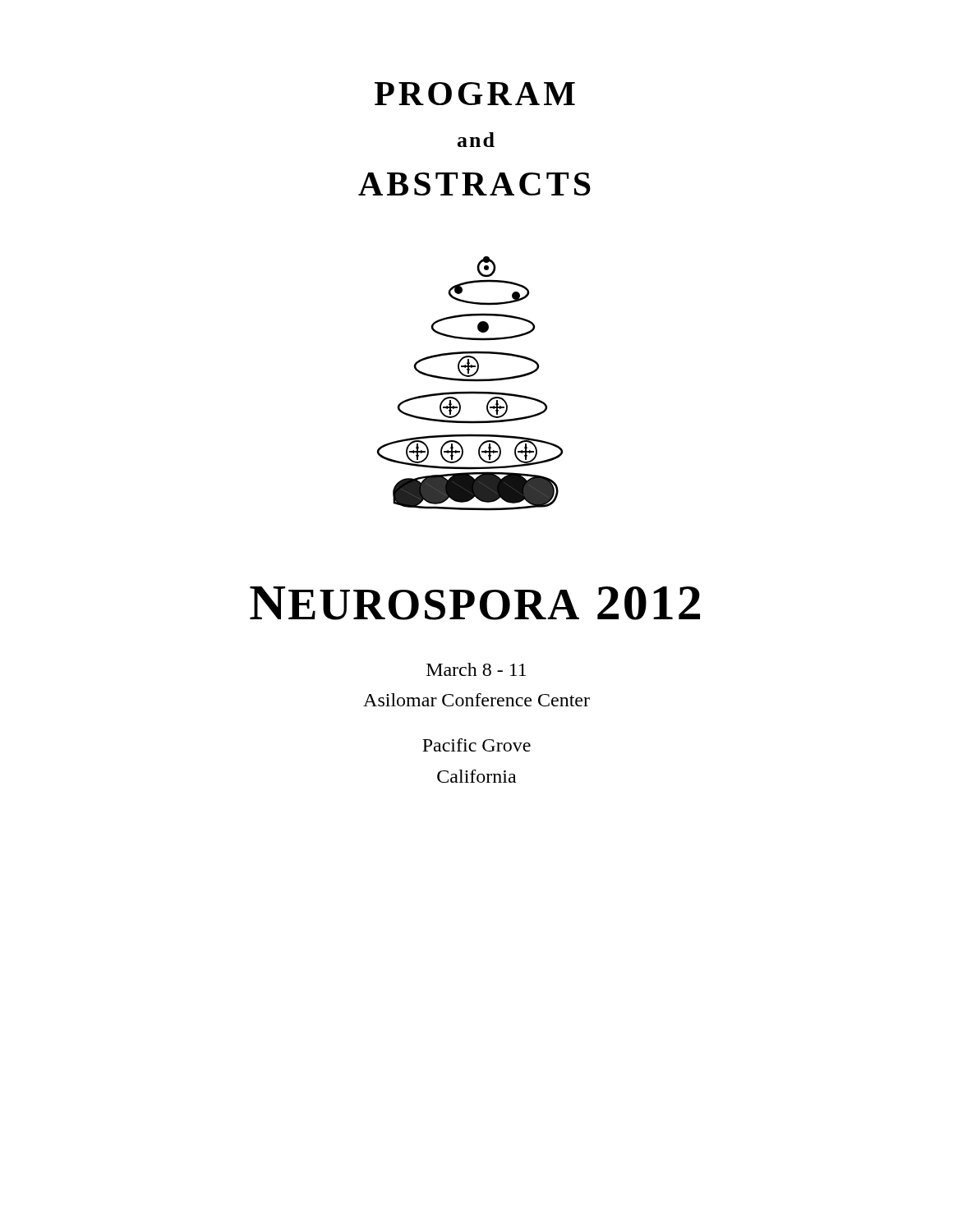
Task: Locate the element starting "NEUROSPORA 2012"
Action: click(x=476, y=602)
